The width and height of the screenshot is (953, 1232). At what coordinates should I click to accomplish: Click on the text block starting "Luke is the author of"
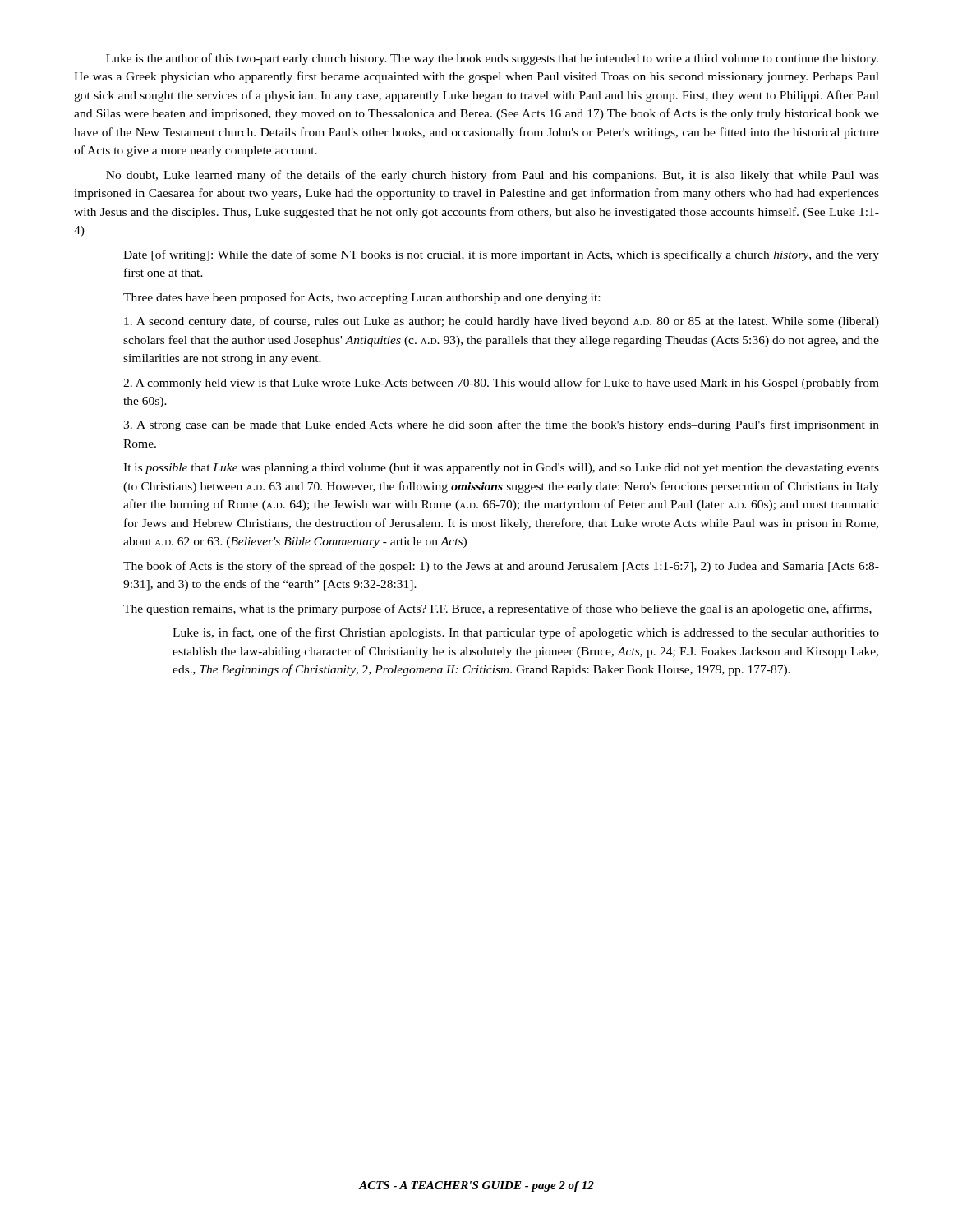(476, 105)
